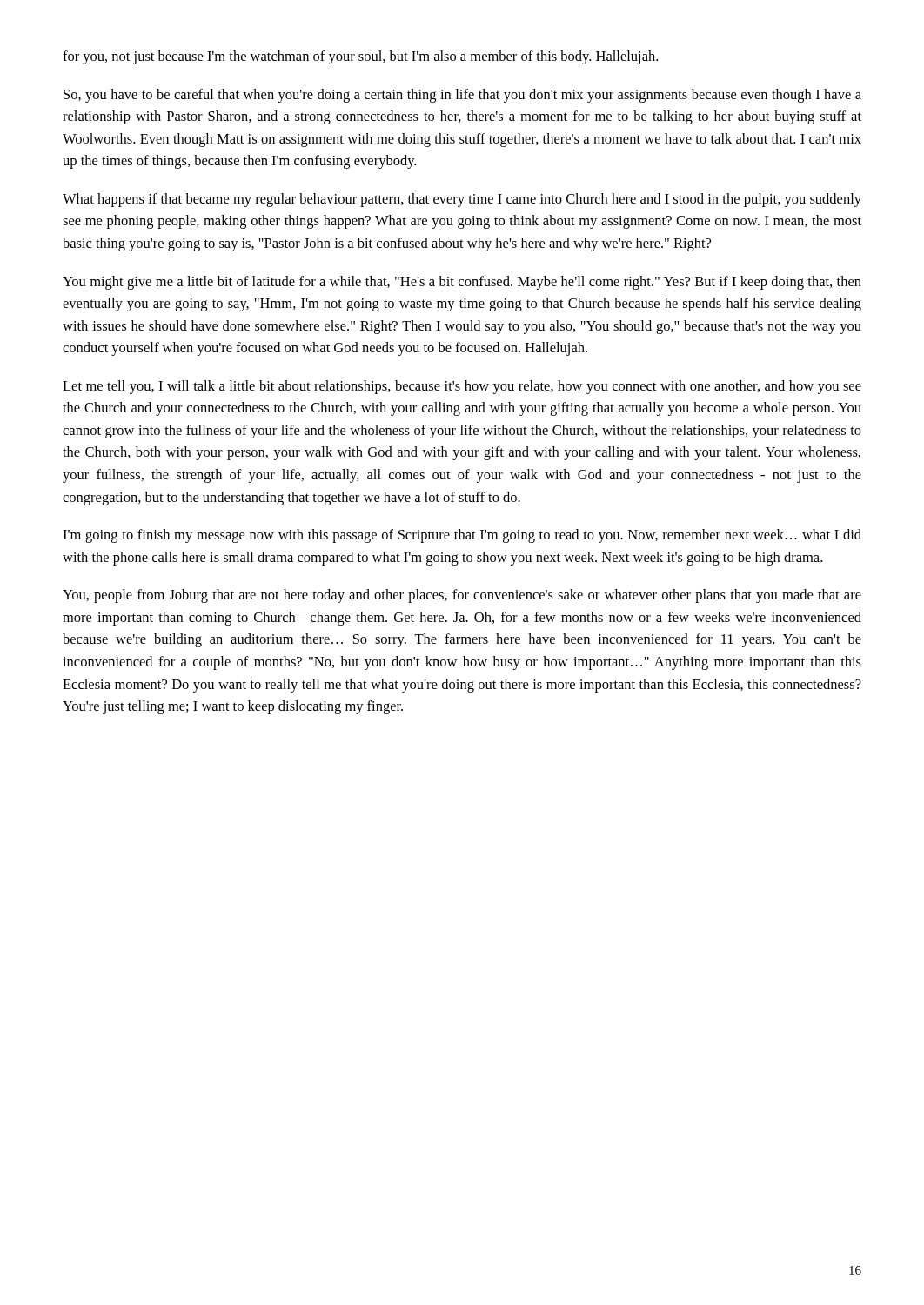Click on the text block that says "for you, not just because I'm"
Image resolution: width=924 pixels, height=1305 pixels.
coord(361,56)
